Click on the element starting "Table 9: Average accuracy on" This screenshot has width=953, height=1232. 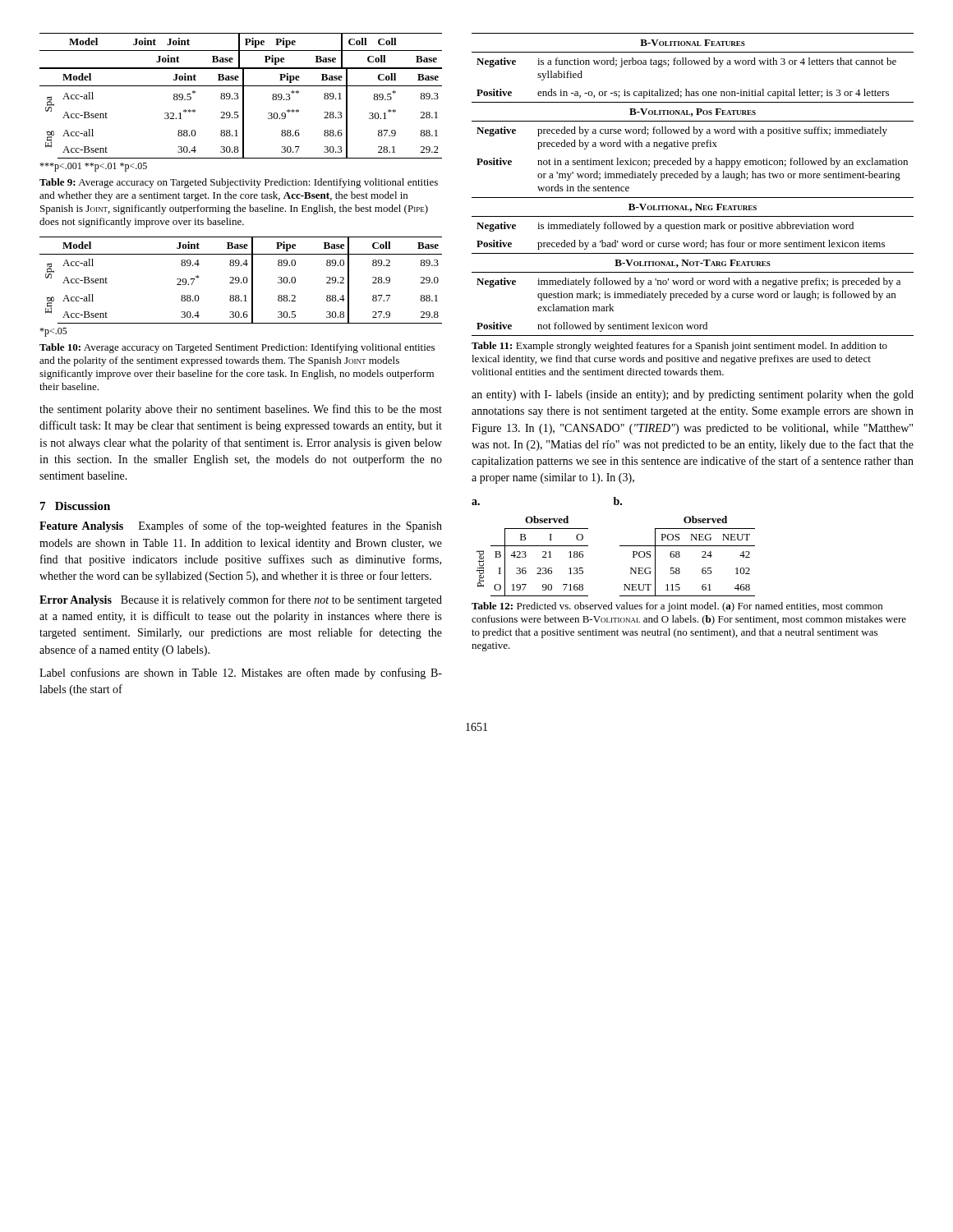pos(239,201)
